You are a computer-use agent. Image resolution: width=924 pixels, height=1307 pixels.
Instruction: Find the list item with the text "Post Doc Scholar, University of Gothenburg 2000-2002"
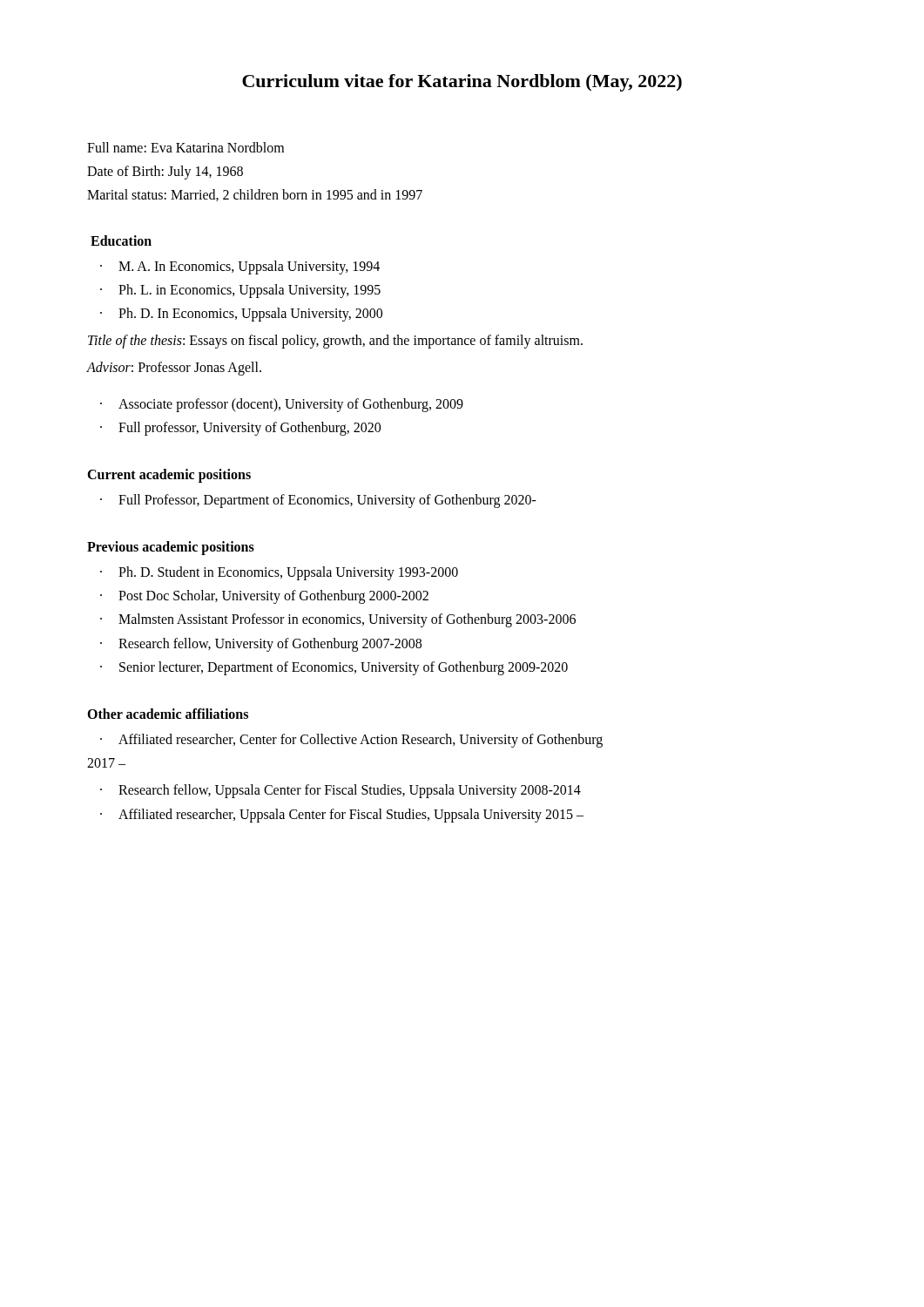tap(274, 596)
